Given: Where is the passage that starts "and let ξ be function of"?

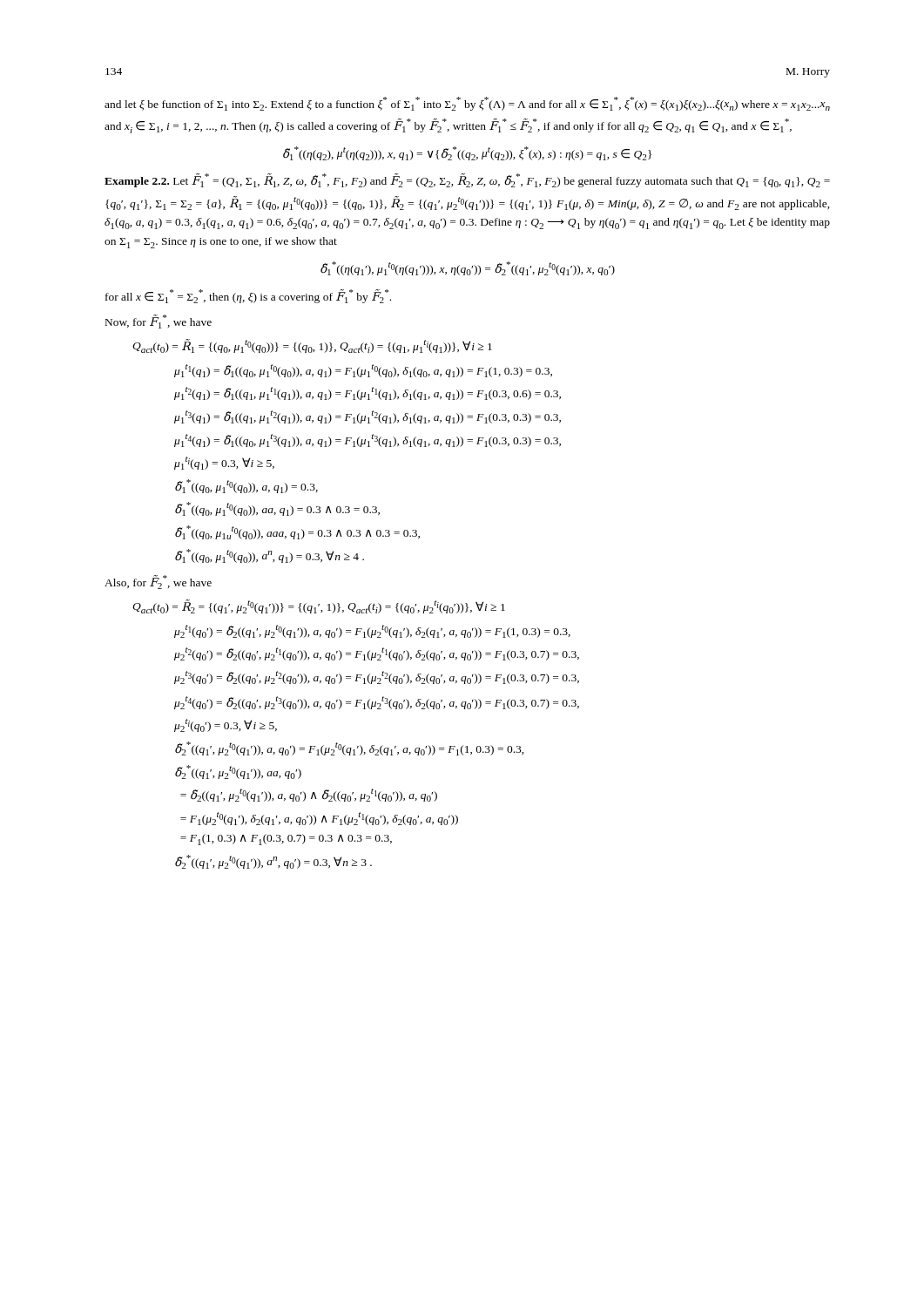Looking at the screenshot, I should (x=467, y=114).
